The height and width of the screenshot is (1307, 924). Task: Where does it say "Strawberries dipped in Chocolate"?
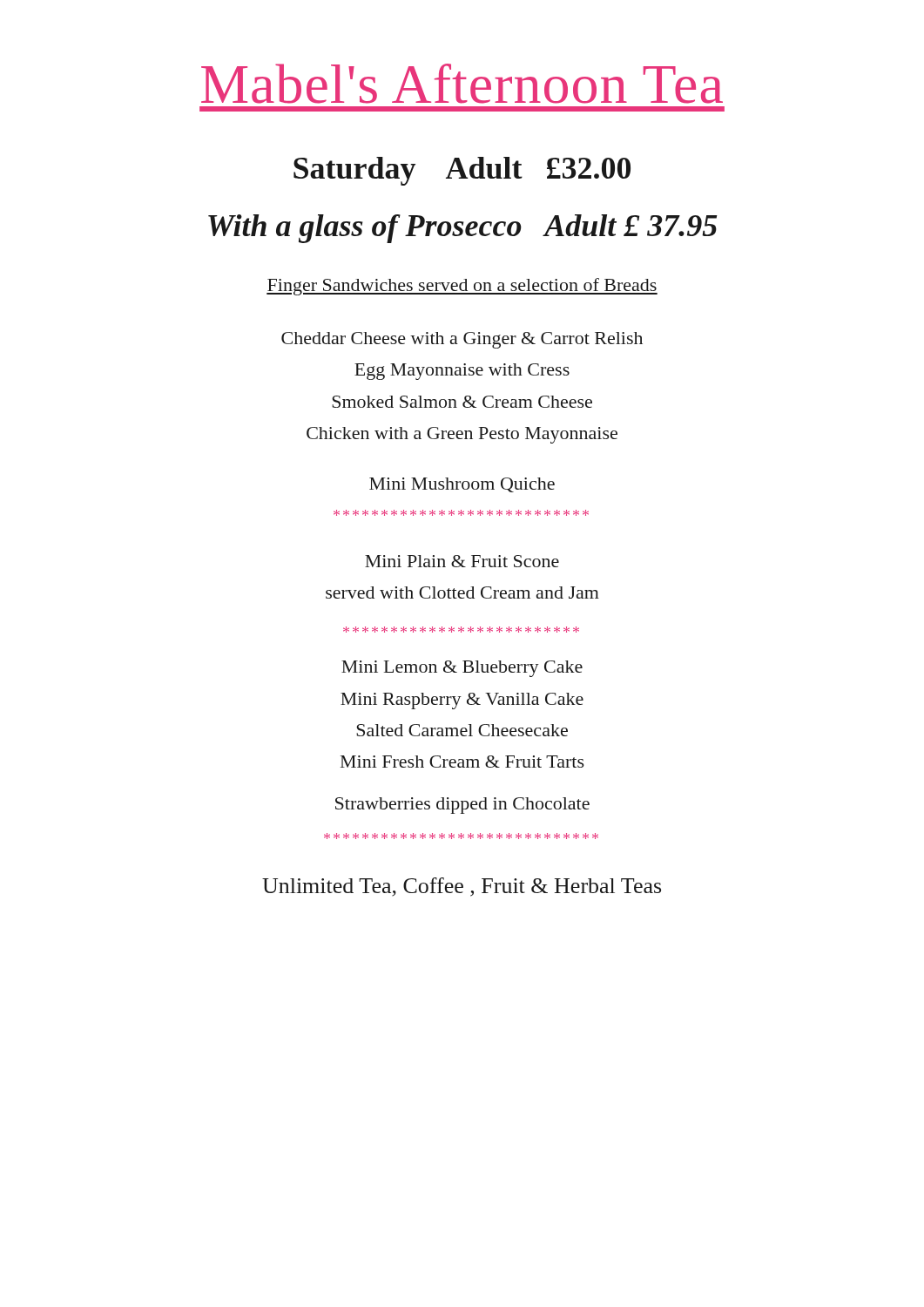pos(462,803)
